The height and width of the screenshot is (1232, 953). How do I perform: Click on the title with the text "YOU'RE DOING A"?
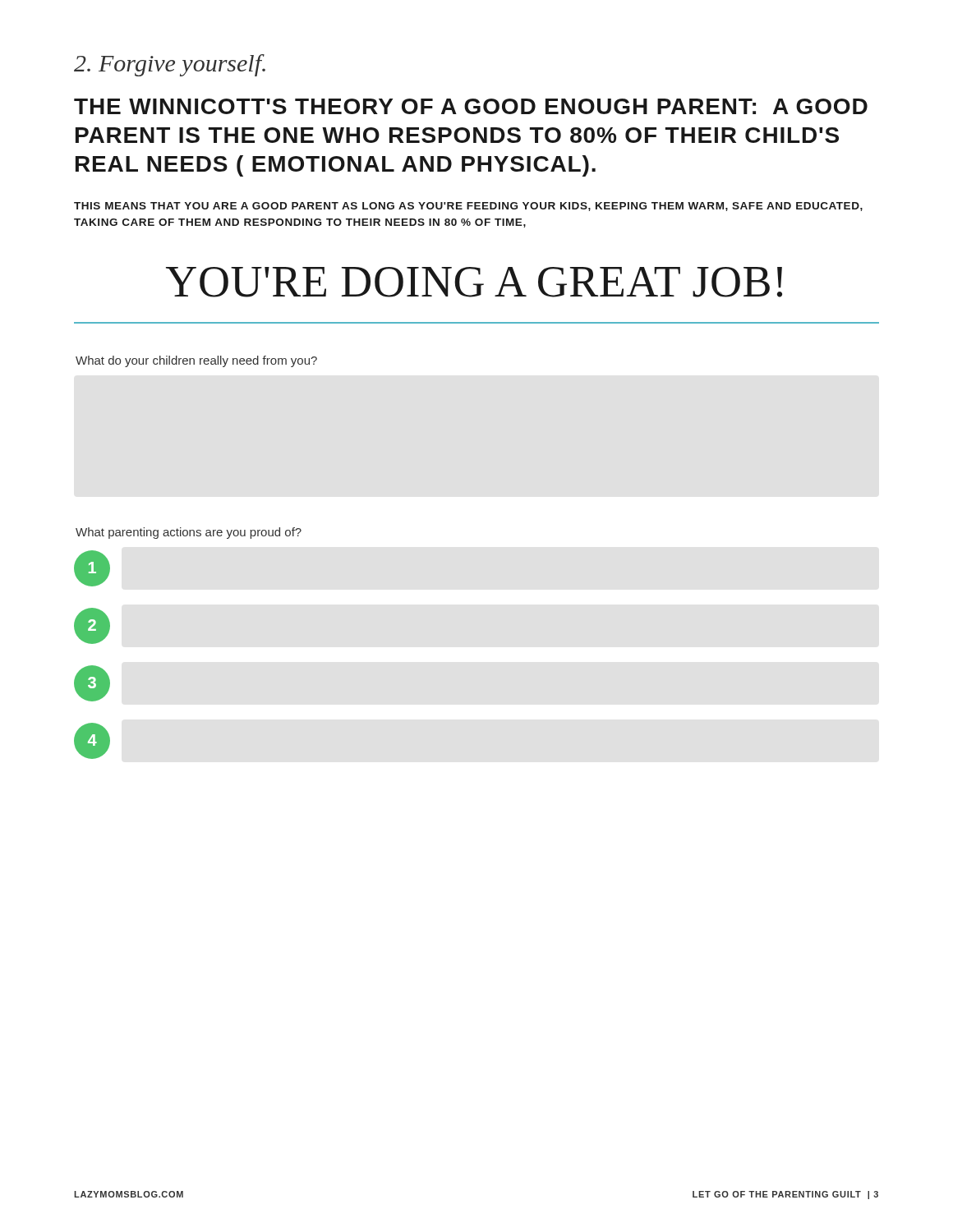(476, 281)
